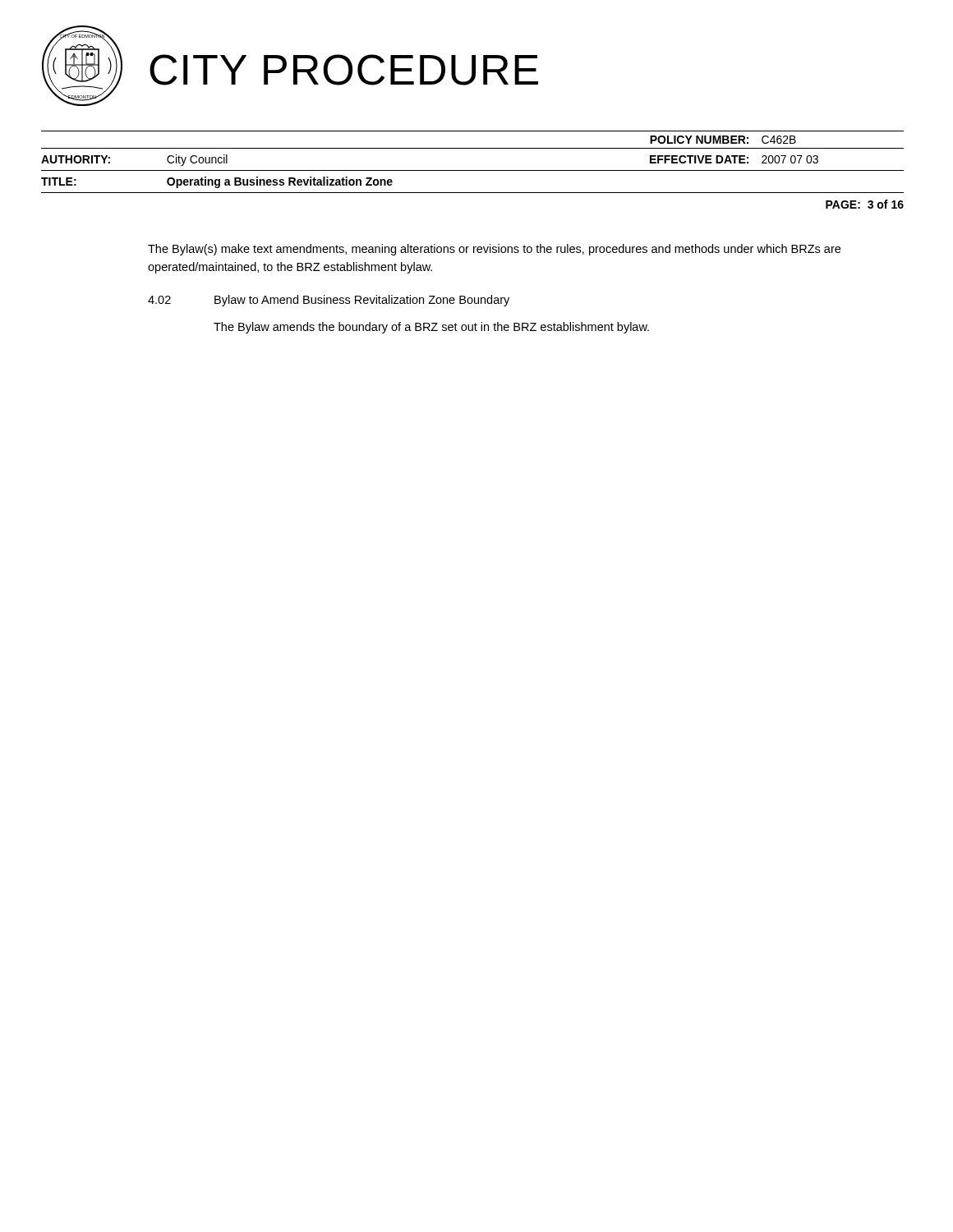Locate the logo

82,69
